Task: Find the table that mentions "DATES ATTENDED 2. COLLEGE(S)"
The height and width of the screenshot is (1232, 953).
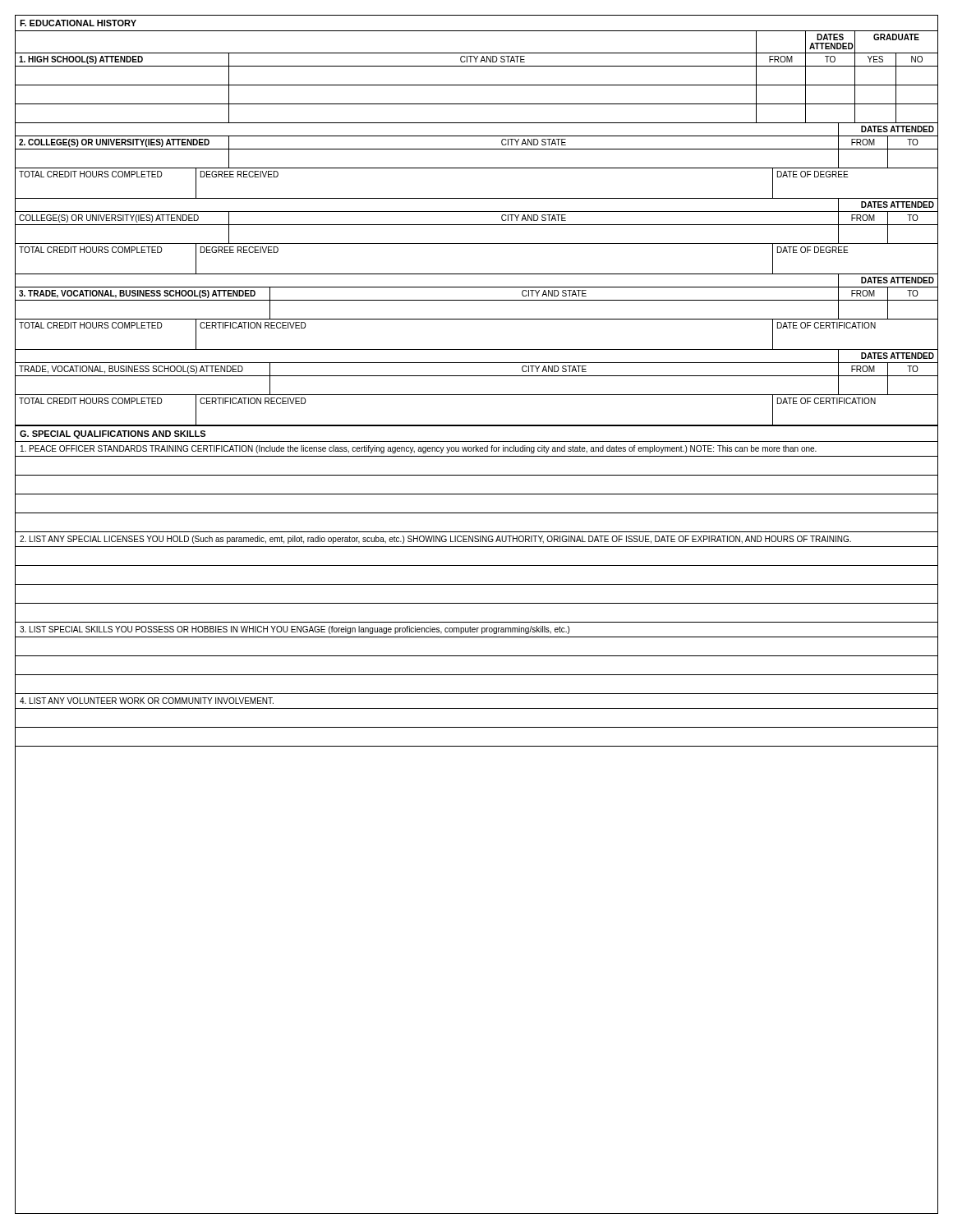Action: [x=476, y=161]
